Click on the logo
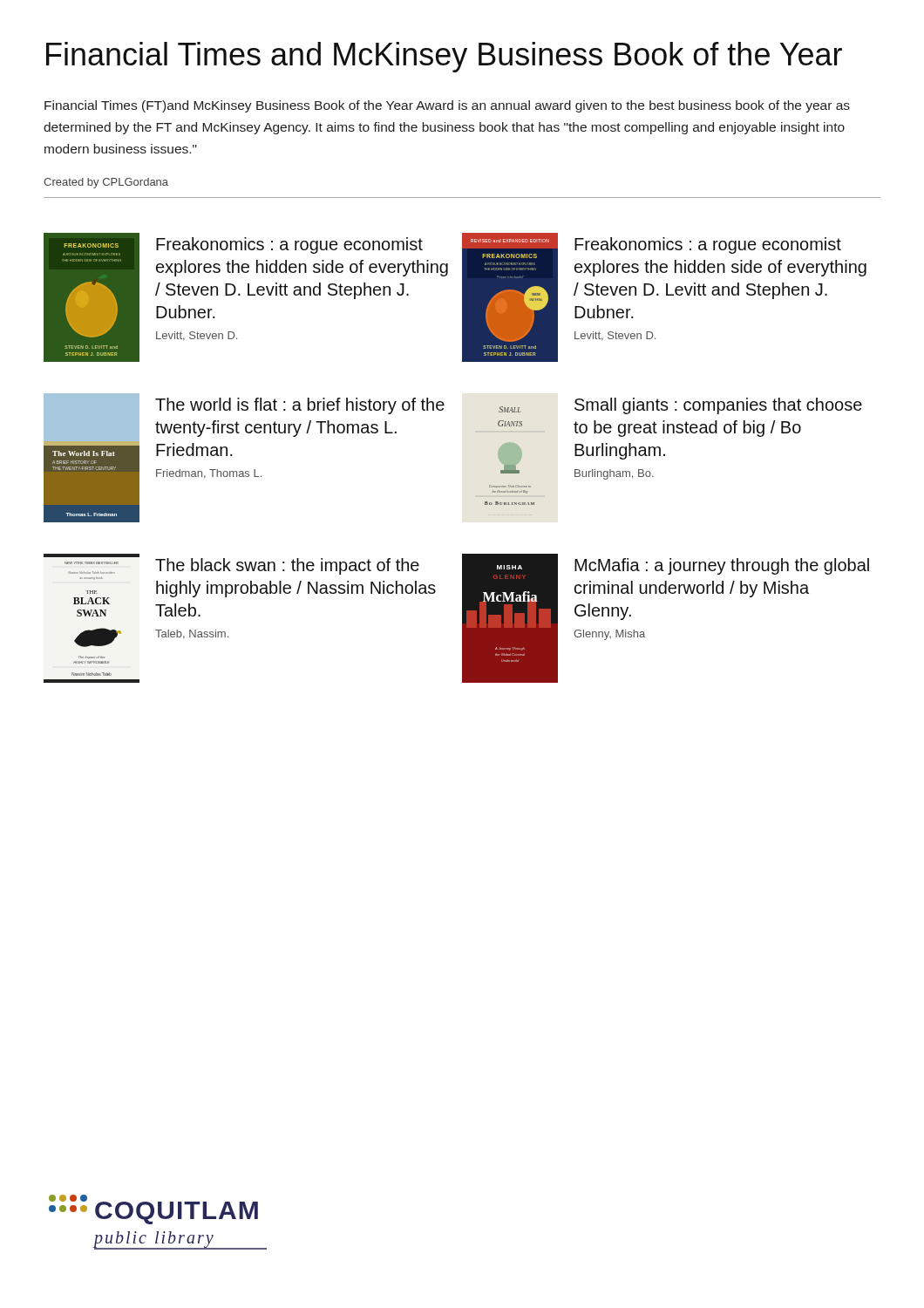This screenshot has width=924, height=1308. 157,1228
